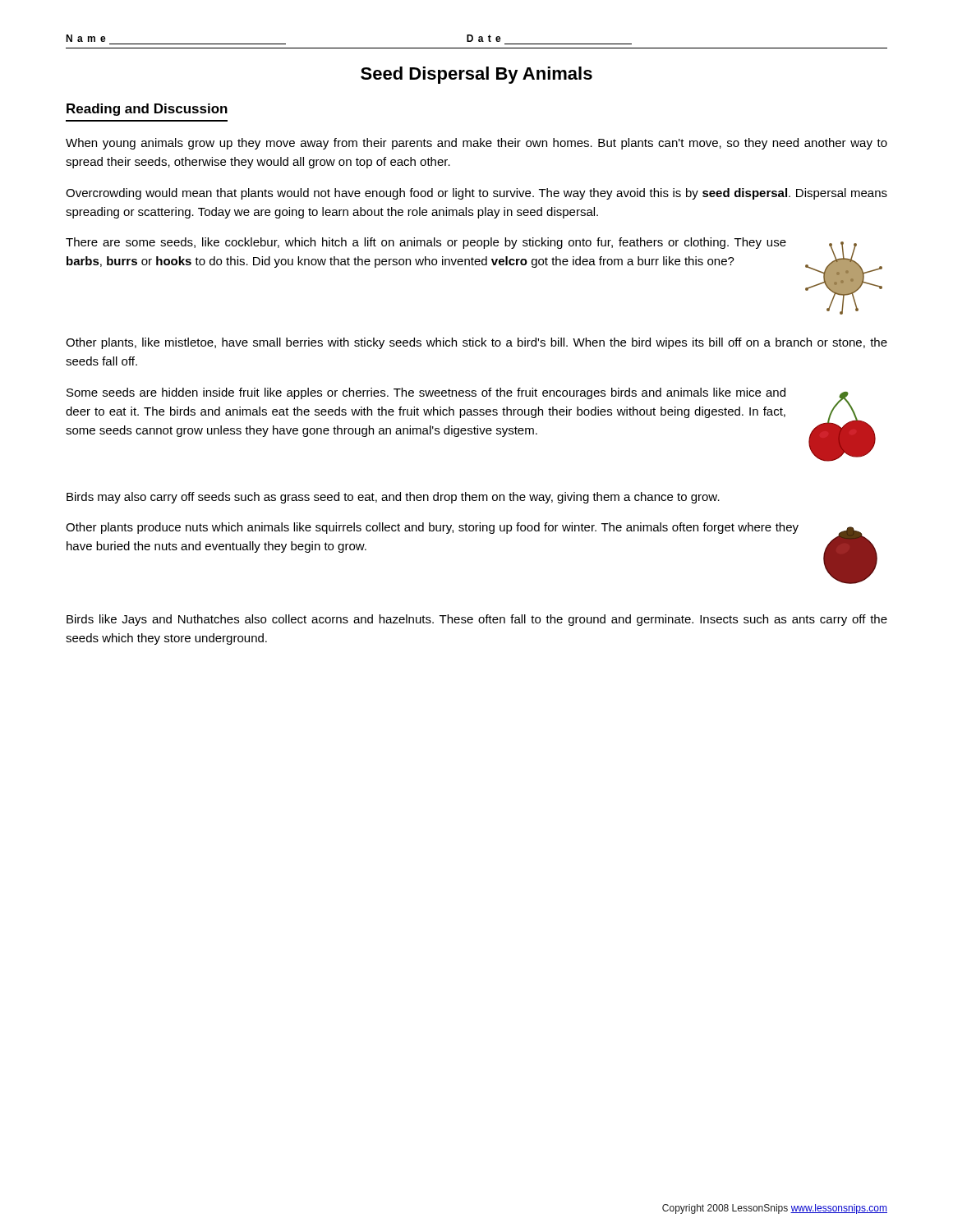
Task: Locate the passage starting "Birds may also"
Action: point(393,496)
